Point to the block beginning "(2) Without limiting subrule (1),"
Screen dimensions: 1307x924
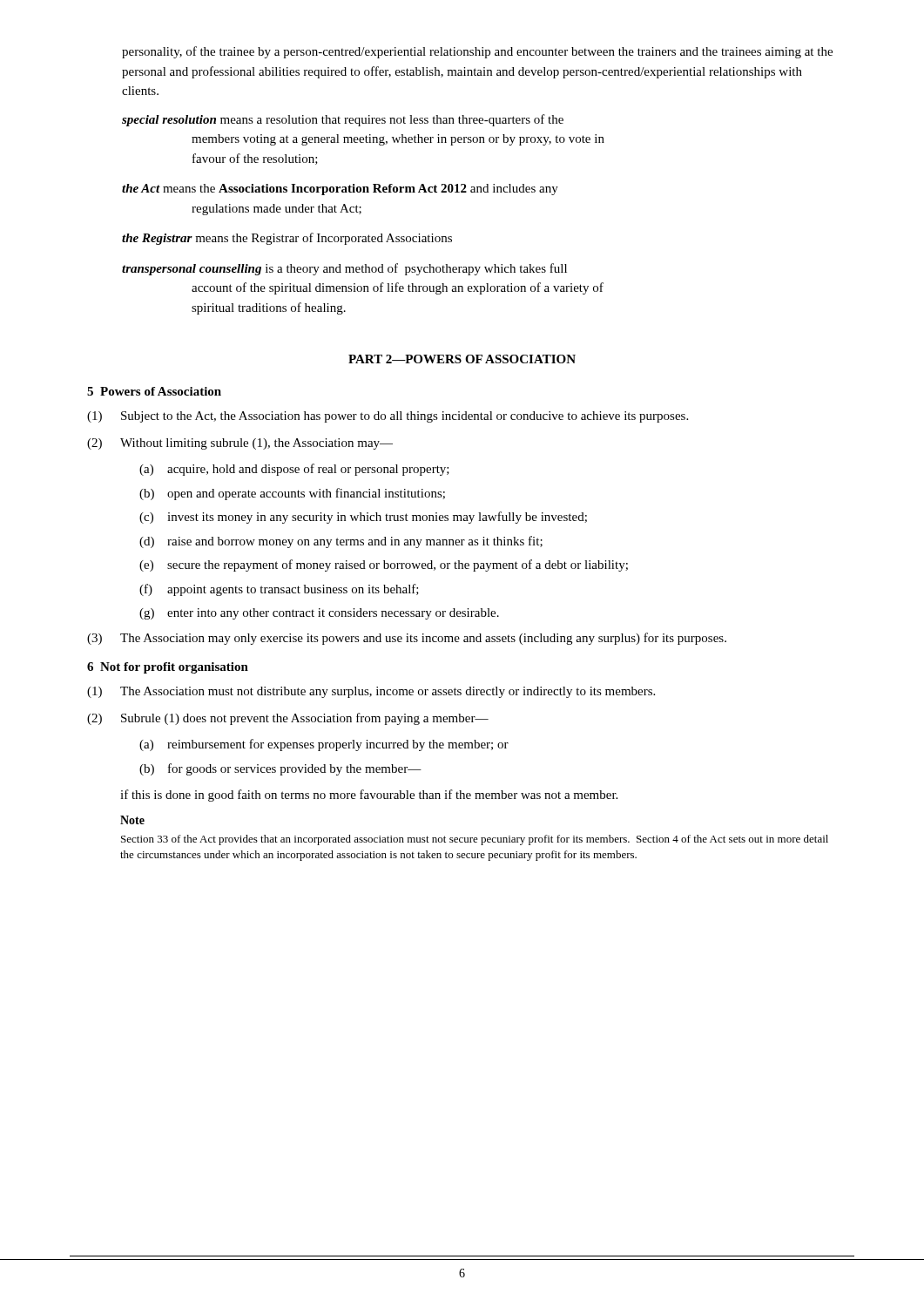pyautogui.click(x=240, y=444)
